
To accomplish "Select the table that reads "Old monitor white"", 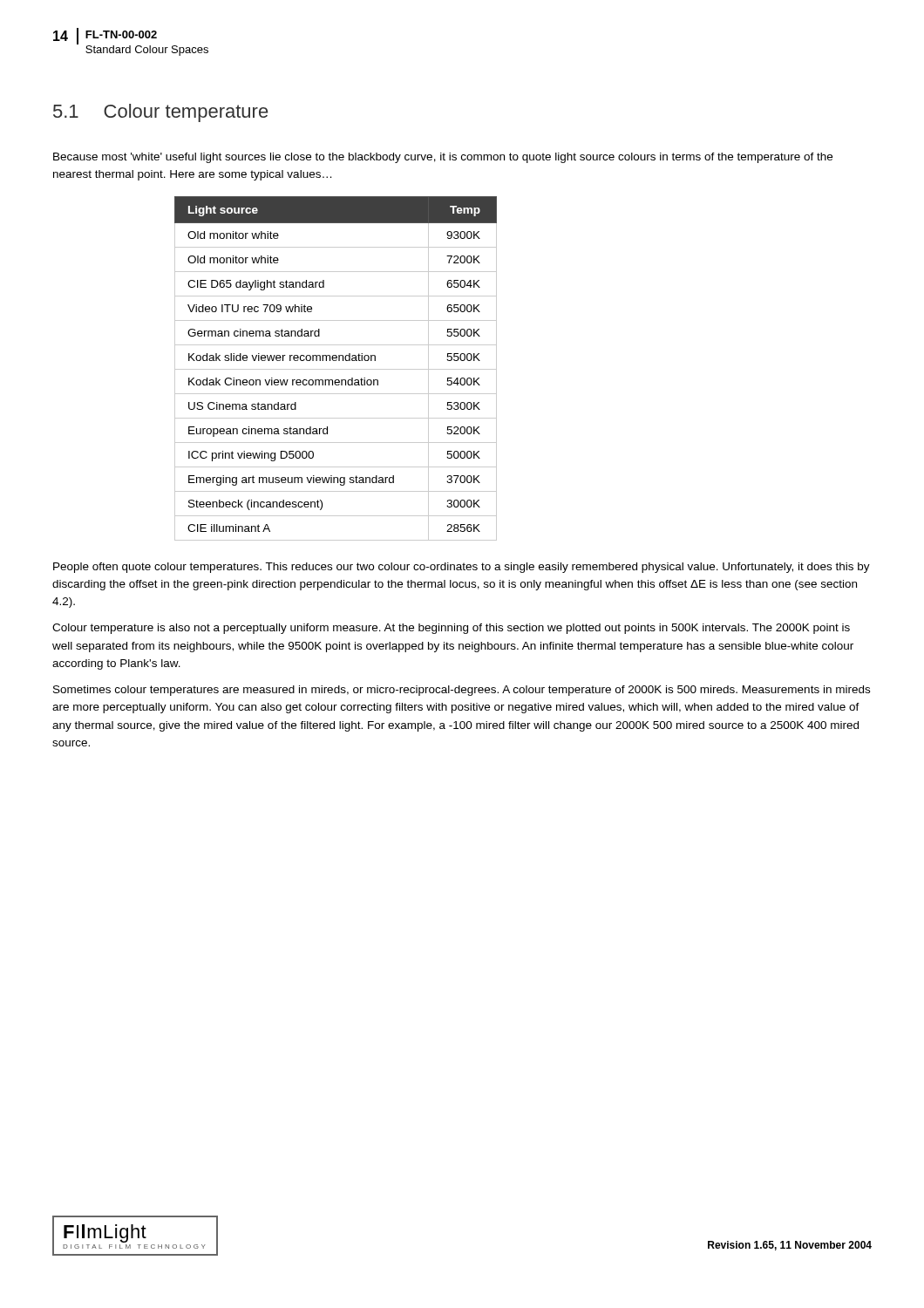I will (523, 368).
